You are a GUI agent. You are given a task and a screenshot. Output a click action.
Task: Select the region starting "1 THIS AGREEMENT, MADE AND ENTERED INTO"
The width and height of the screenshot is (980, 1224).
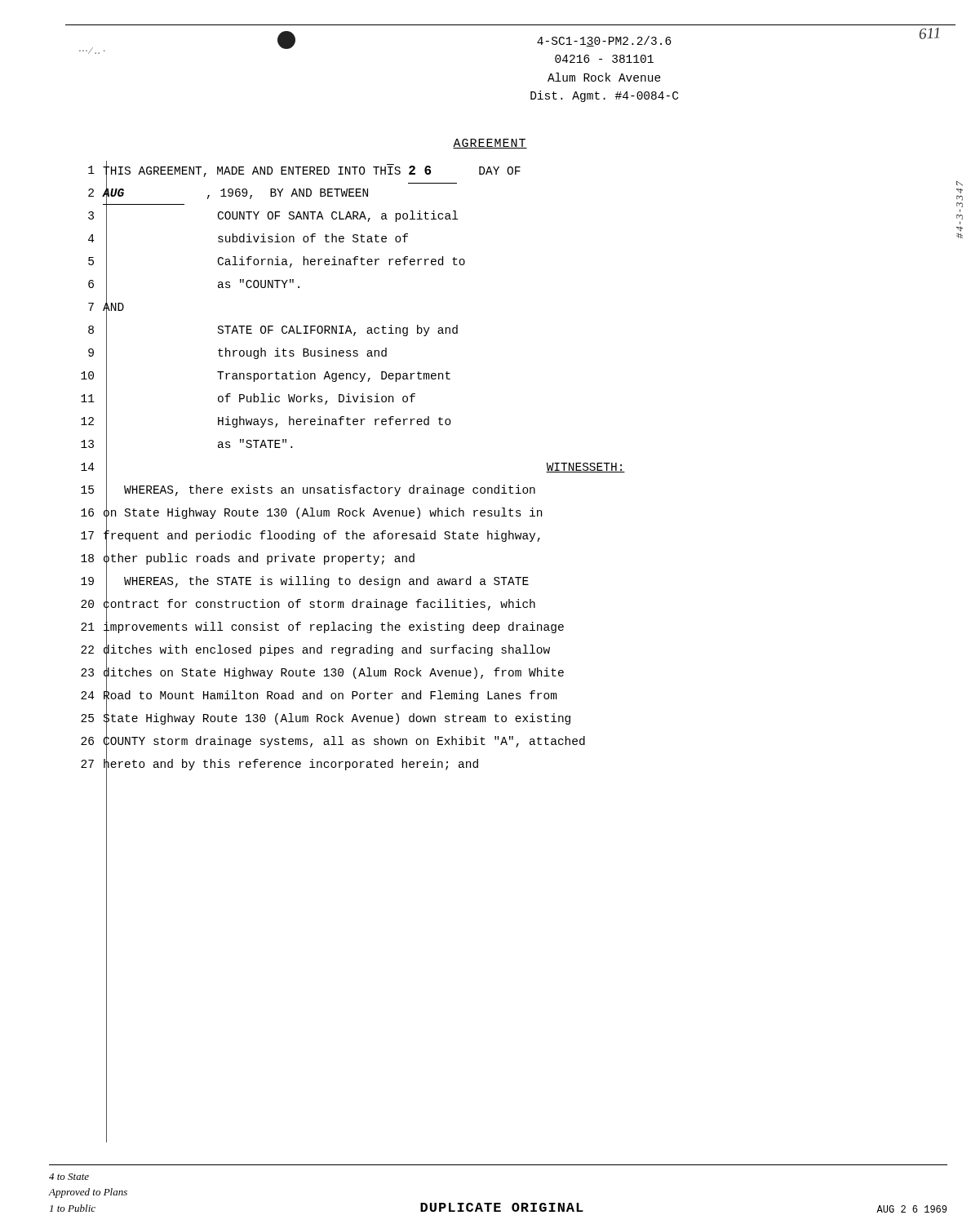505,172
